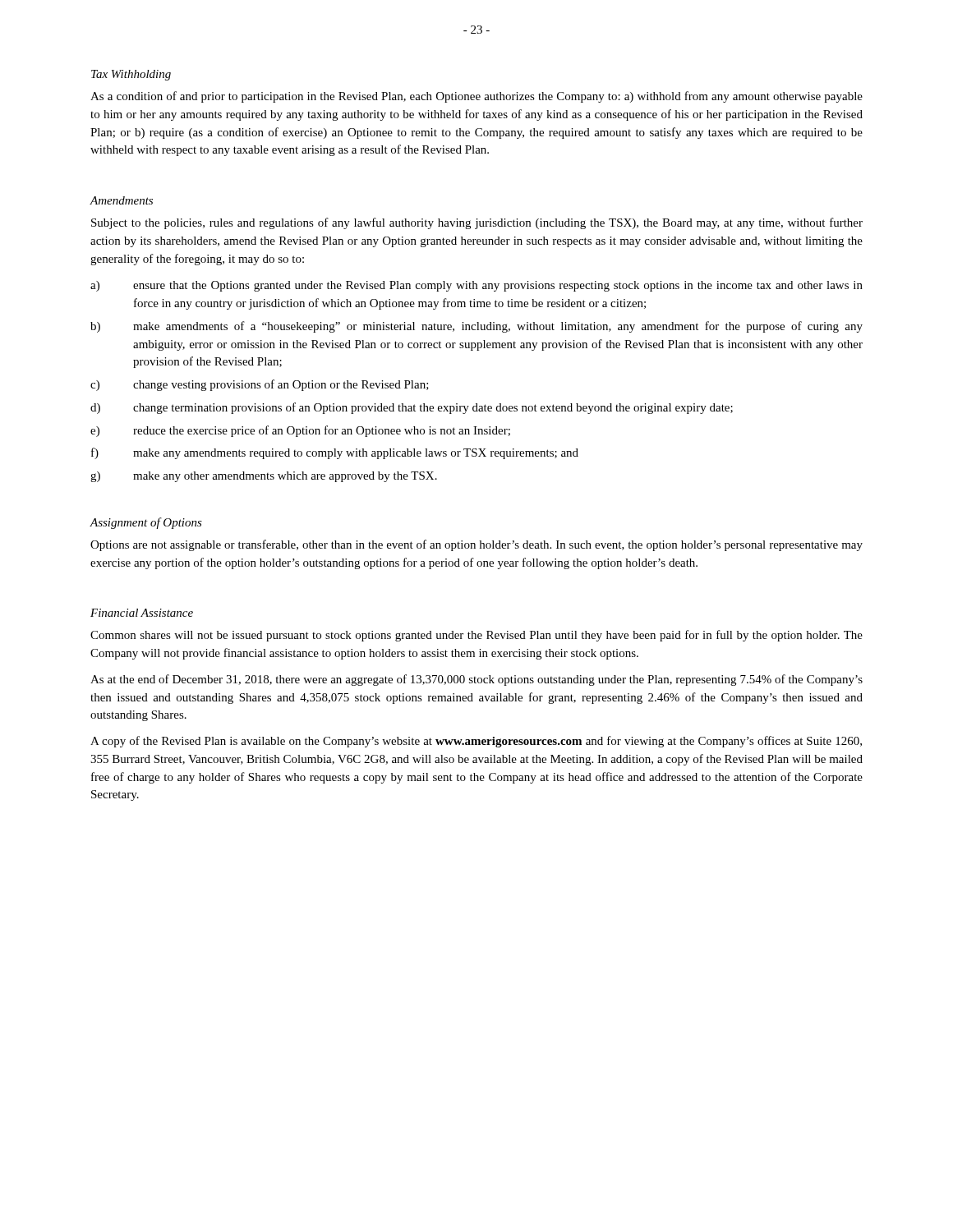The width and height of the screenshot is (953, 1232).
Task: Locate the section header with the text "Assignment of Options"
Action: [146, 522]
